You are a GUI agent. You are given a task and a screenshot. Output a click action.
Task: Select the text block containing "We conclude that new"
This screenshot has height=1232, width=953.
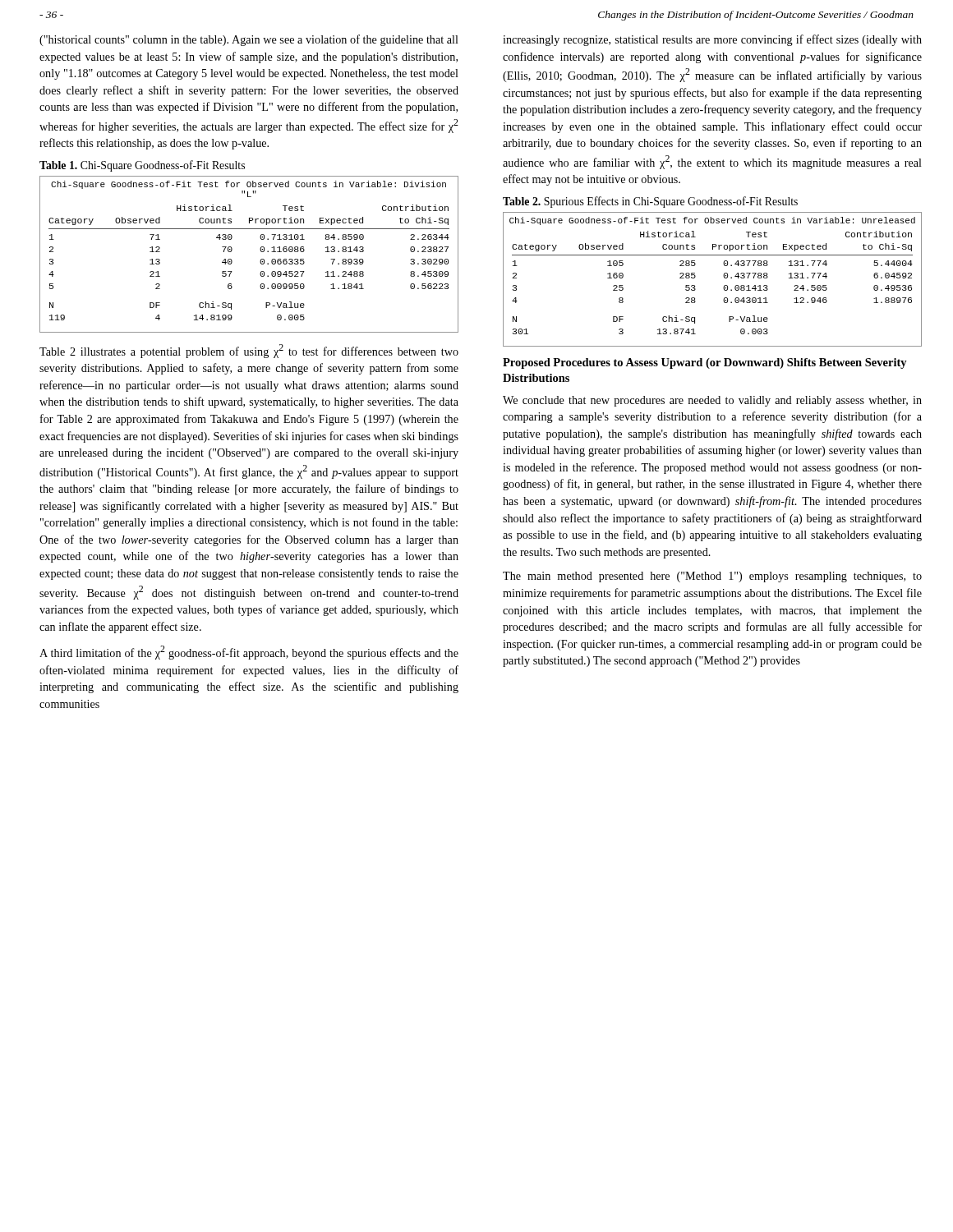pyautogui.click(x=712, y=476)
